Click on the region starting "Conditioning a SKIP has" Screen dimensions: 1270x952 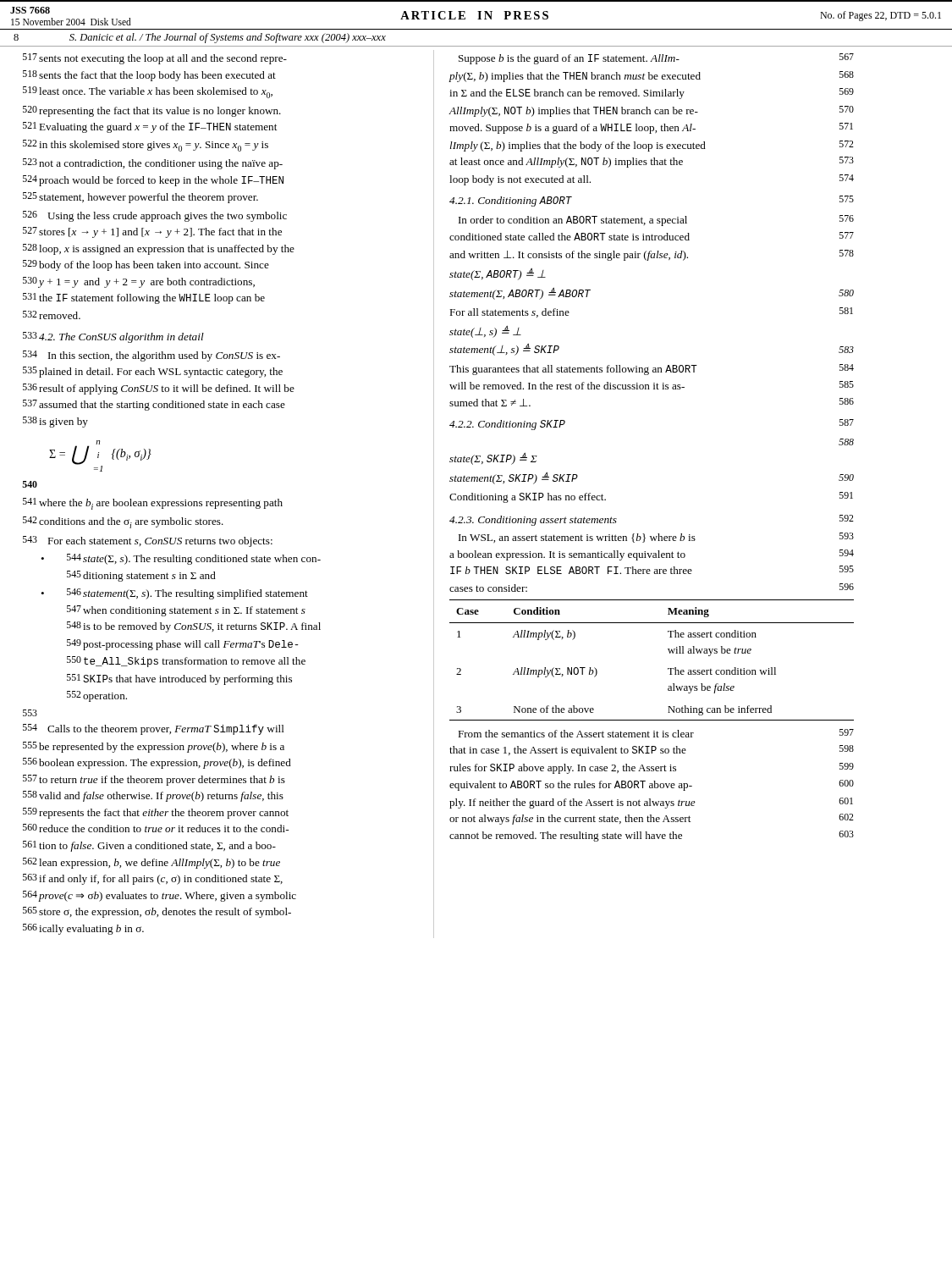(x=528, y=497)
